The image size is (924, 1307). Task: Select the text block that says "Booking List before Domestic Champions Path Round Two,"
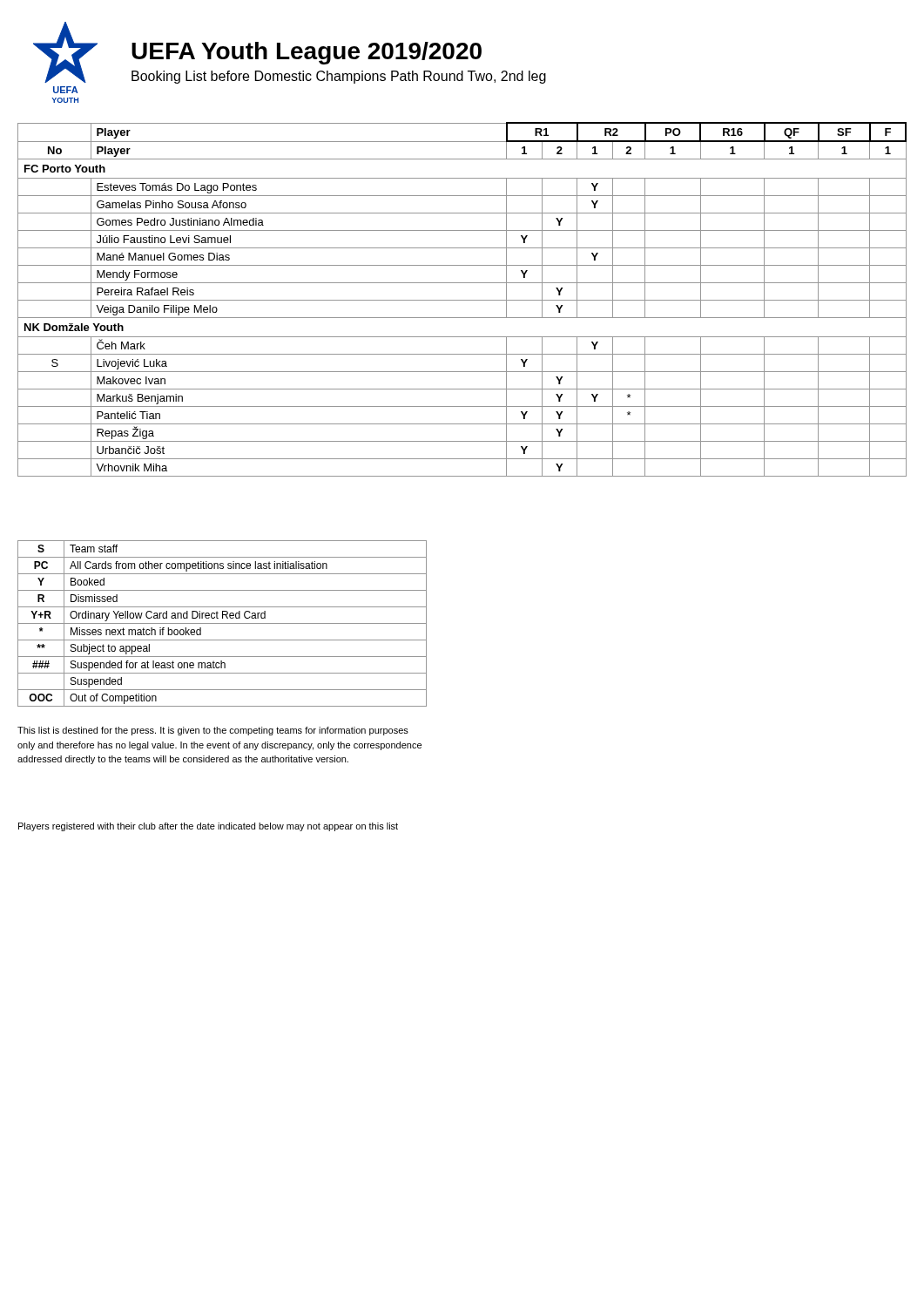pyautogui.click(x=338, y=76)
